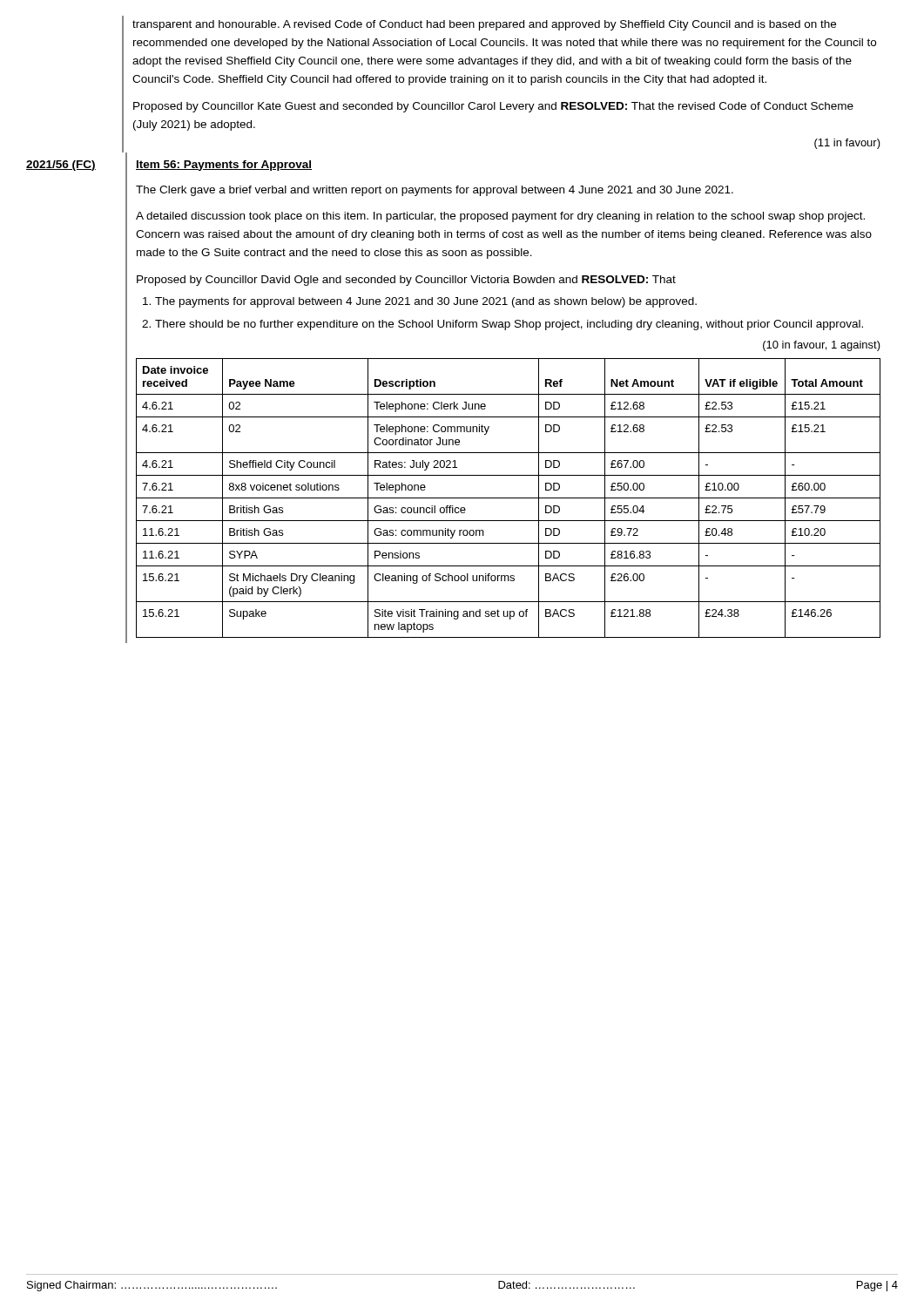This screenshot has height=1307, width=924.
Task: Point to the passage starting "transparent and honourable. A revised Code of Conduct"
Action: click(505, 51)
